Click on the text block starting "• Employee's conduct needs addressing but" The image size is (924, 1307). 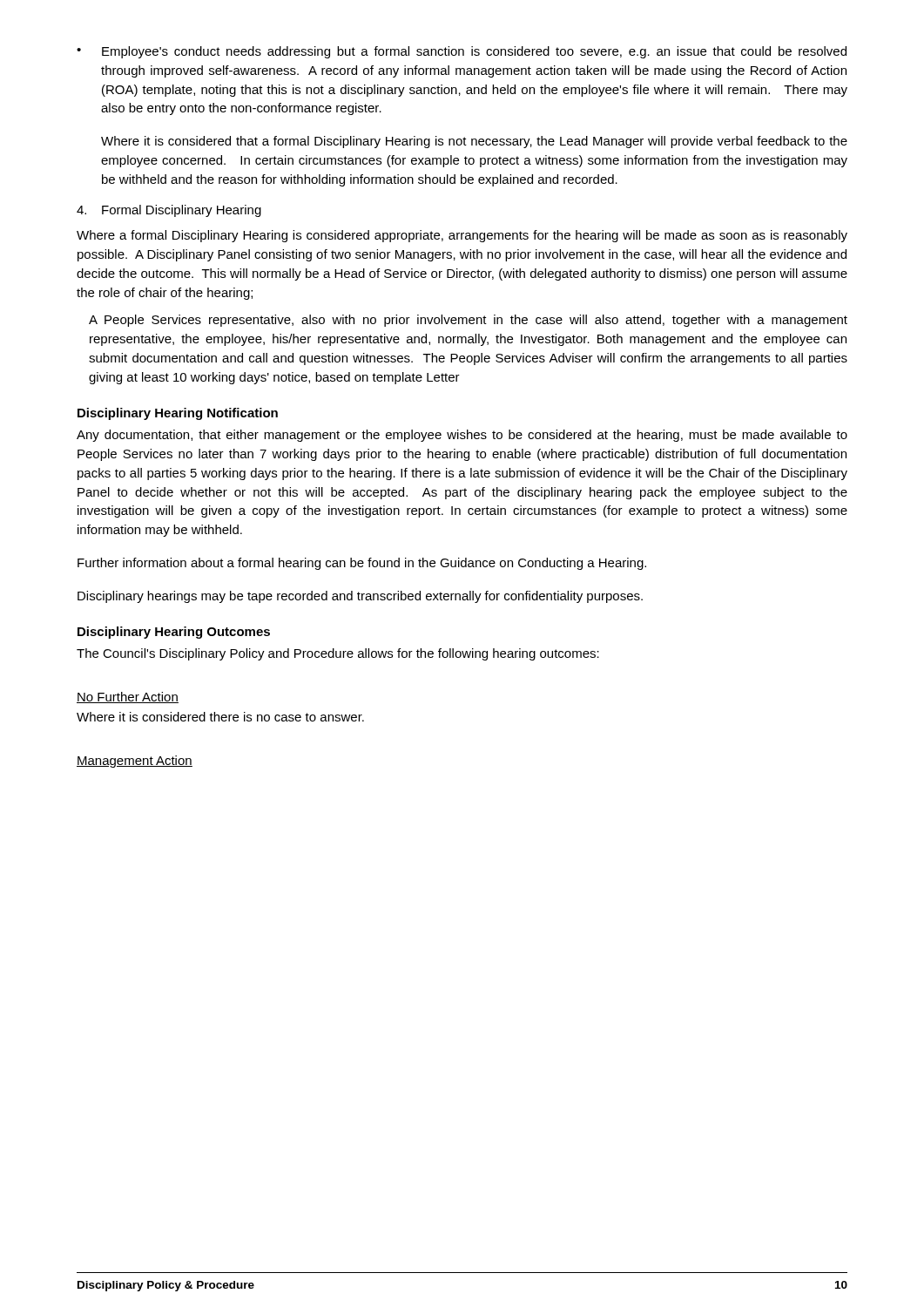tap(462, 80)
